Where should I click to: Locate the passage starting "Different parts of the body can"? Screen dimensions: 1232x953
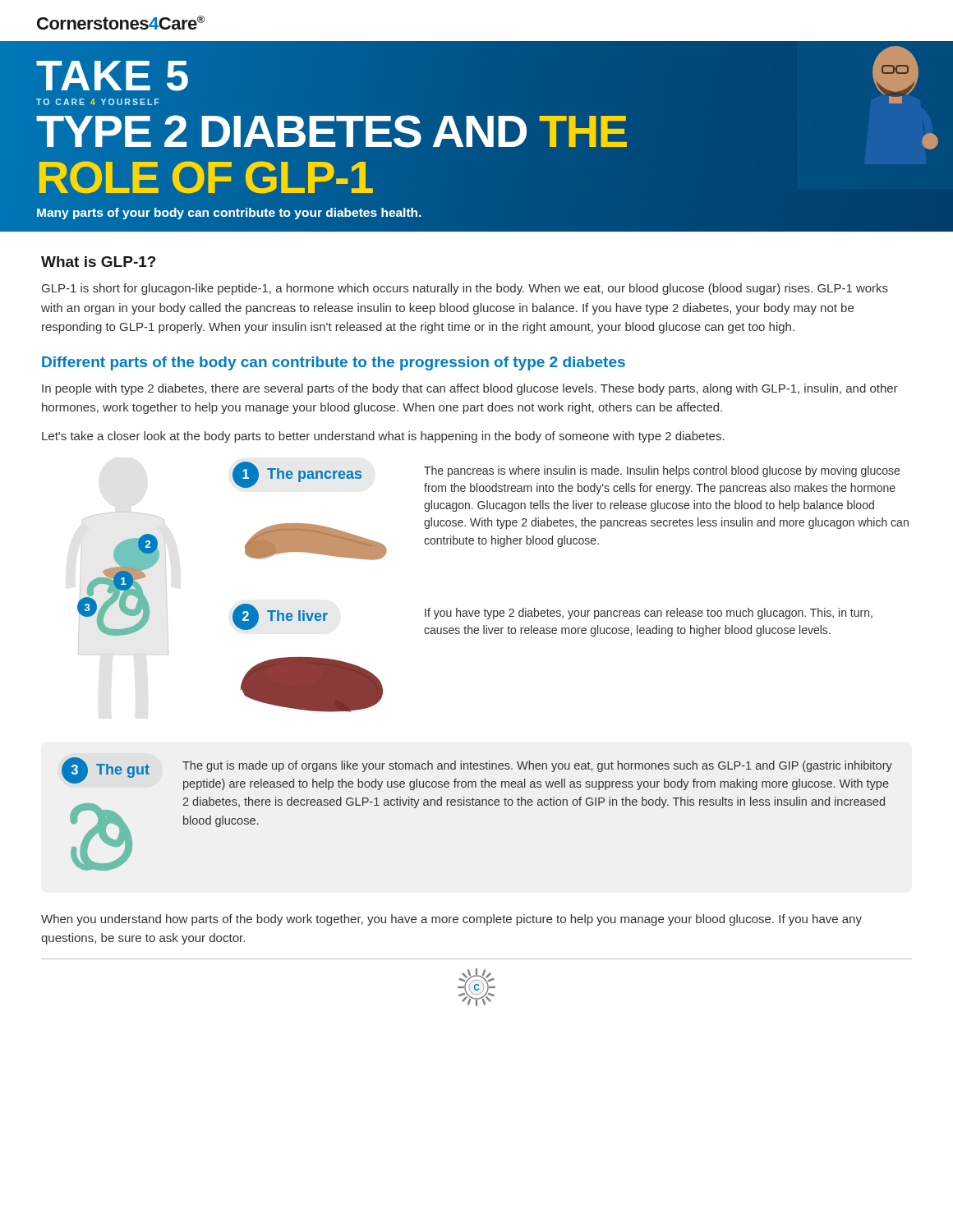(333, 361)
